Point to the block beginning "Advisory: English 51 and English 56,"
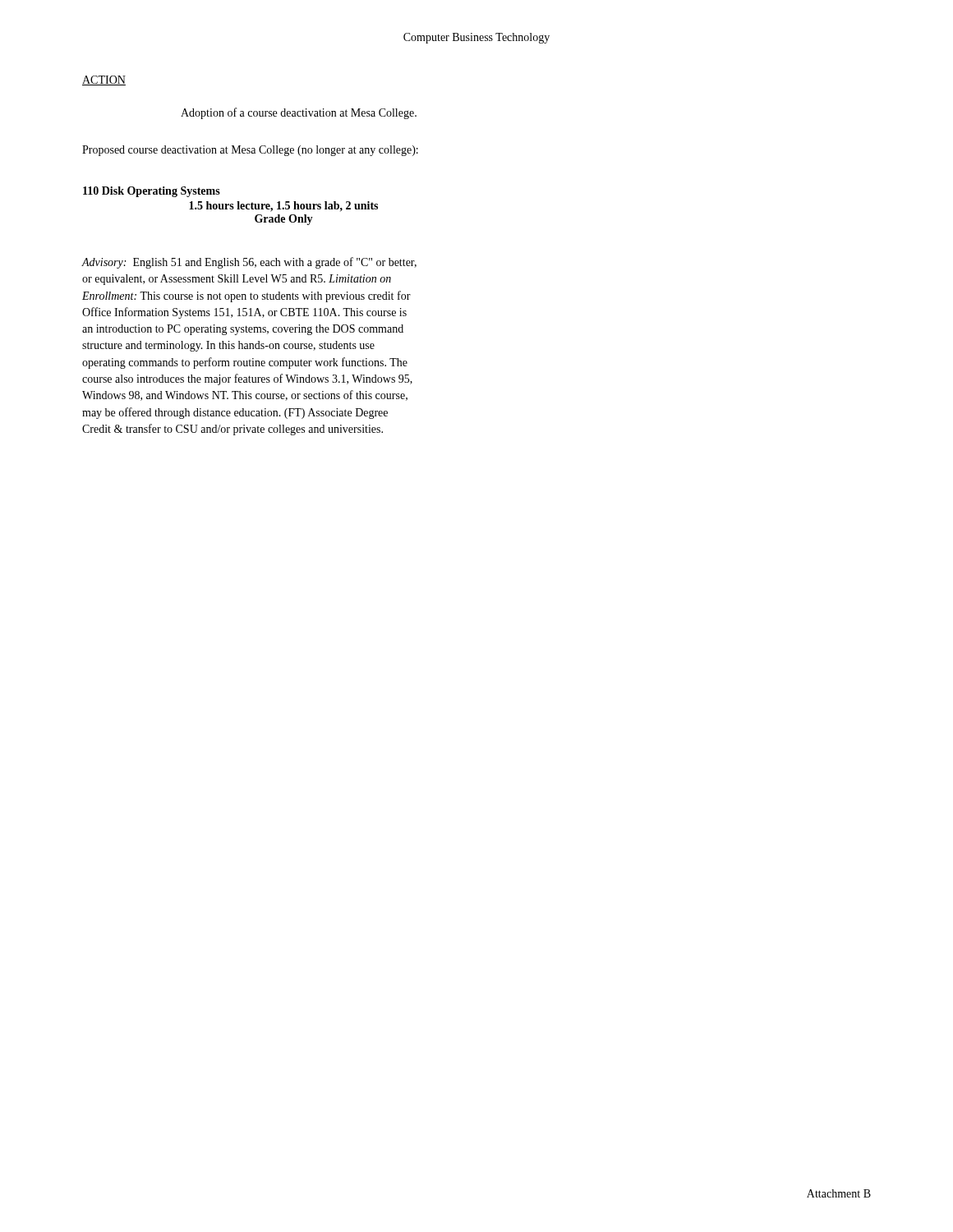953x1232 pixels. (250, 346)
